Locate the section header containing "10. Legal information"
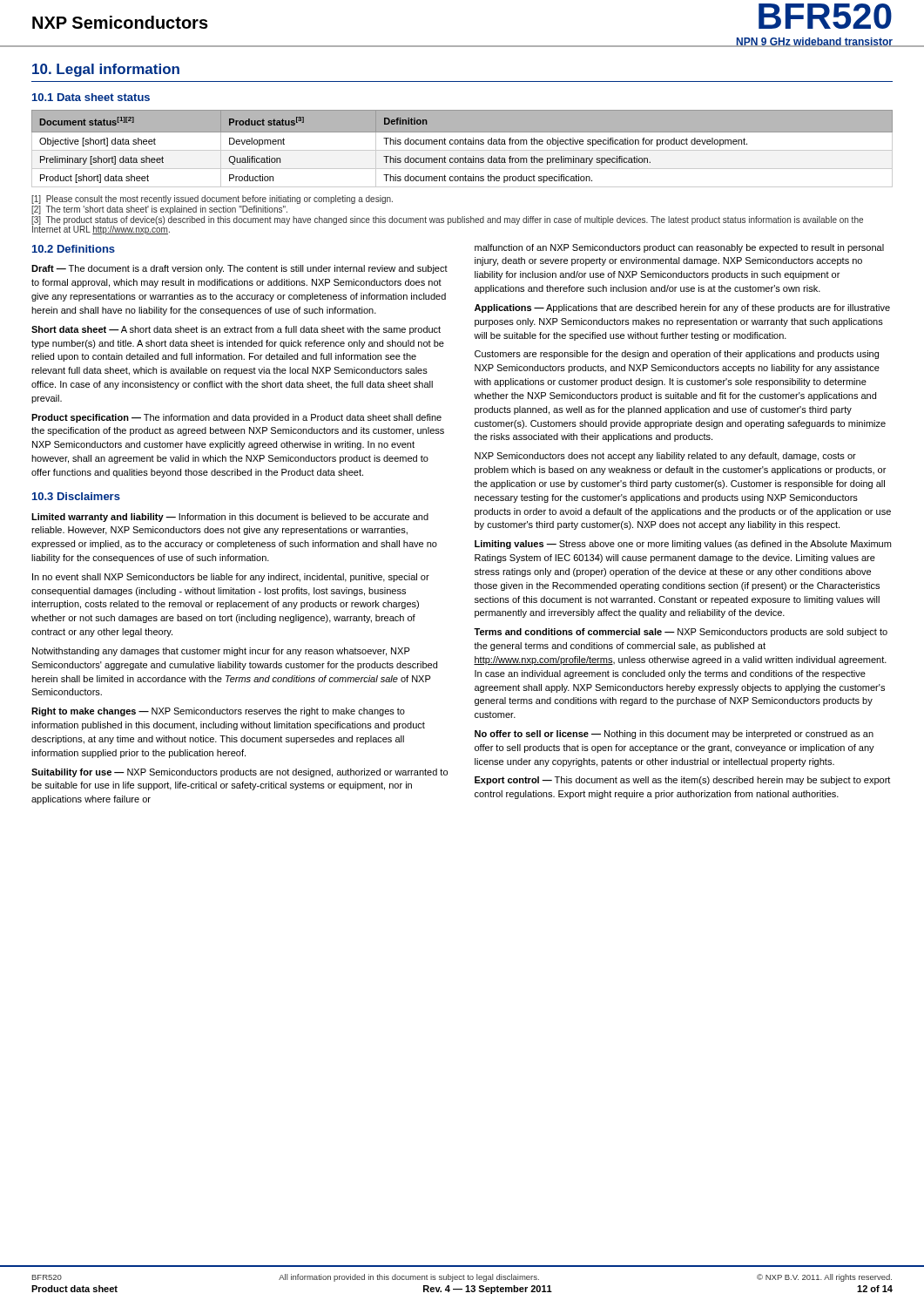 point(106,69)
